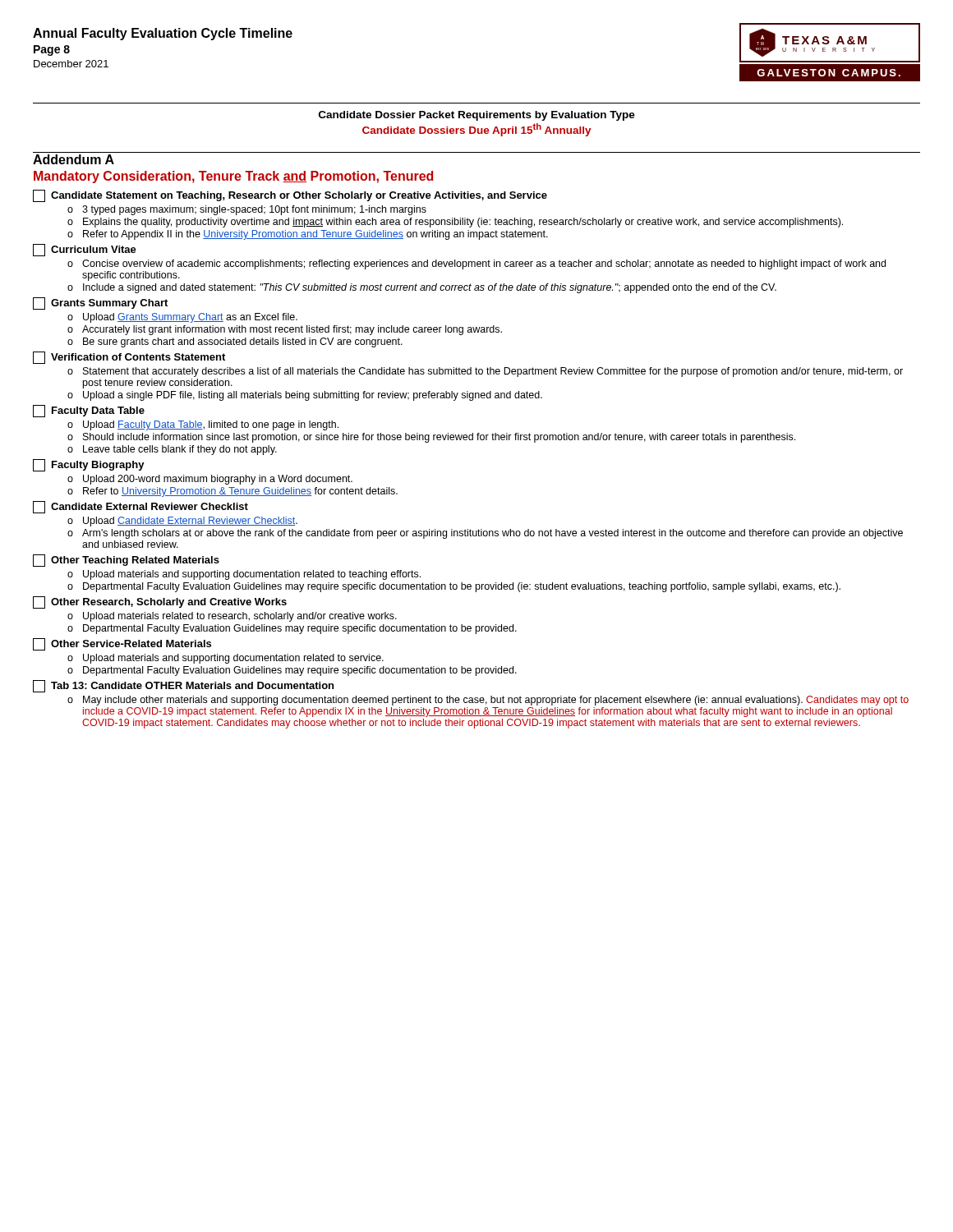The height and width of the screenshot is (1232, 953).
Task: Click where it says "Mandatory Consideration, Tenure Track and Promotion, Tenured"
Action: (233, 176)
